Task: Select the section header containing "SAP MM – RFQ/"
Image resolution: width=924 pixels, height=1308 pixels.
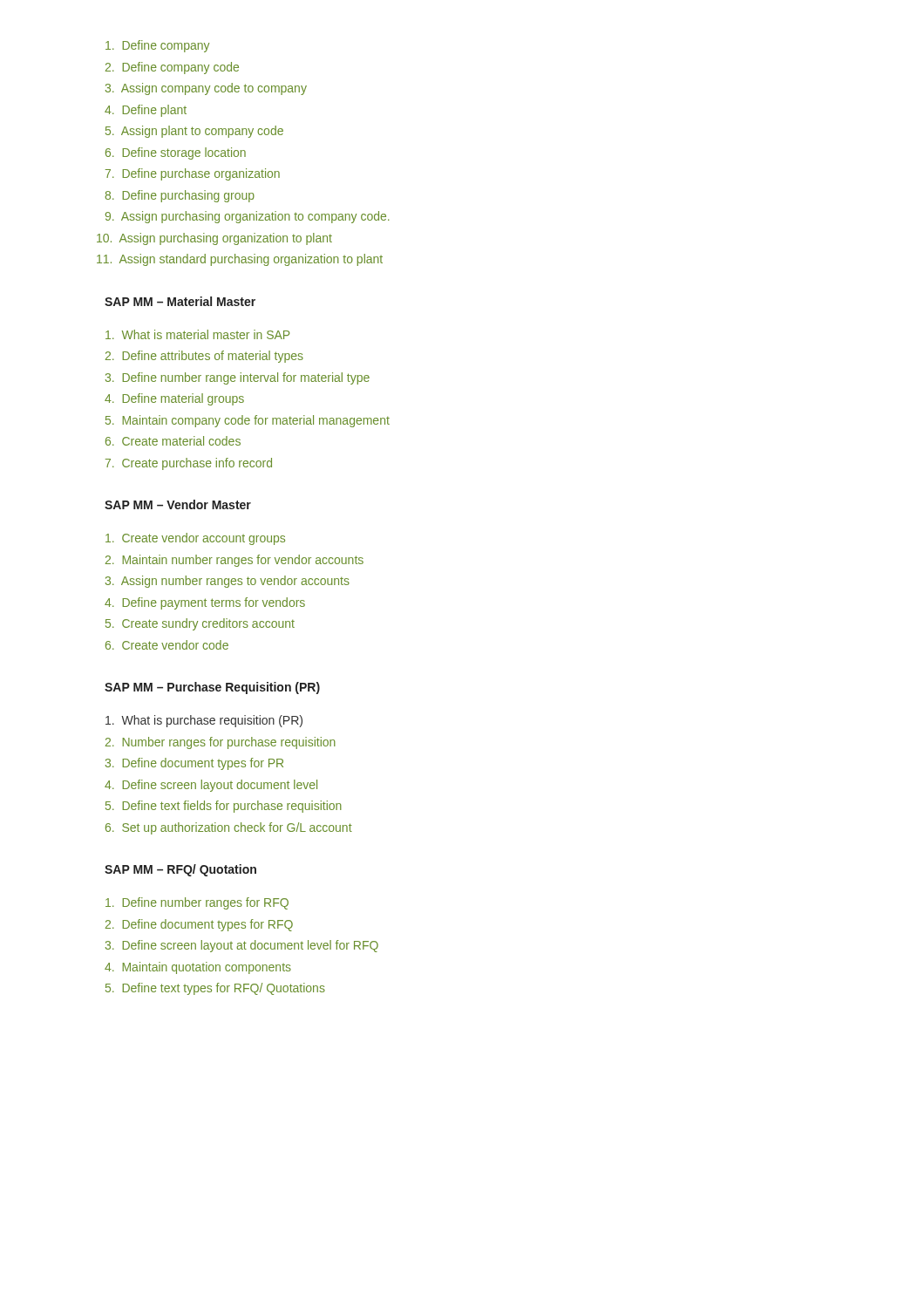Action: [181, 869]
